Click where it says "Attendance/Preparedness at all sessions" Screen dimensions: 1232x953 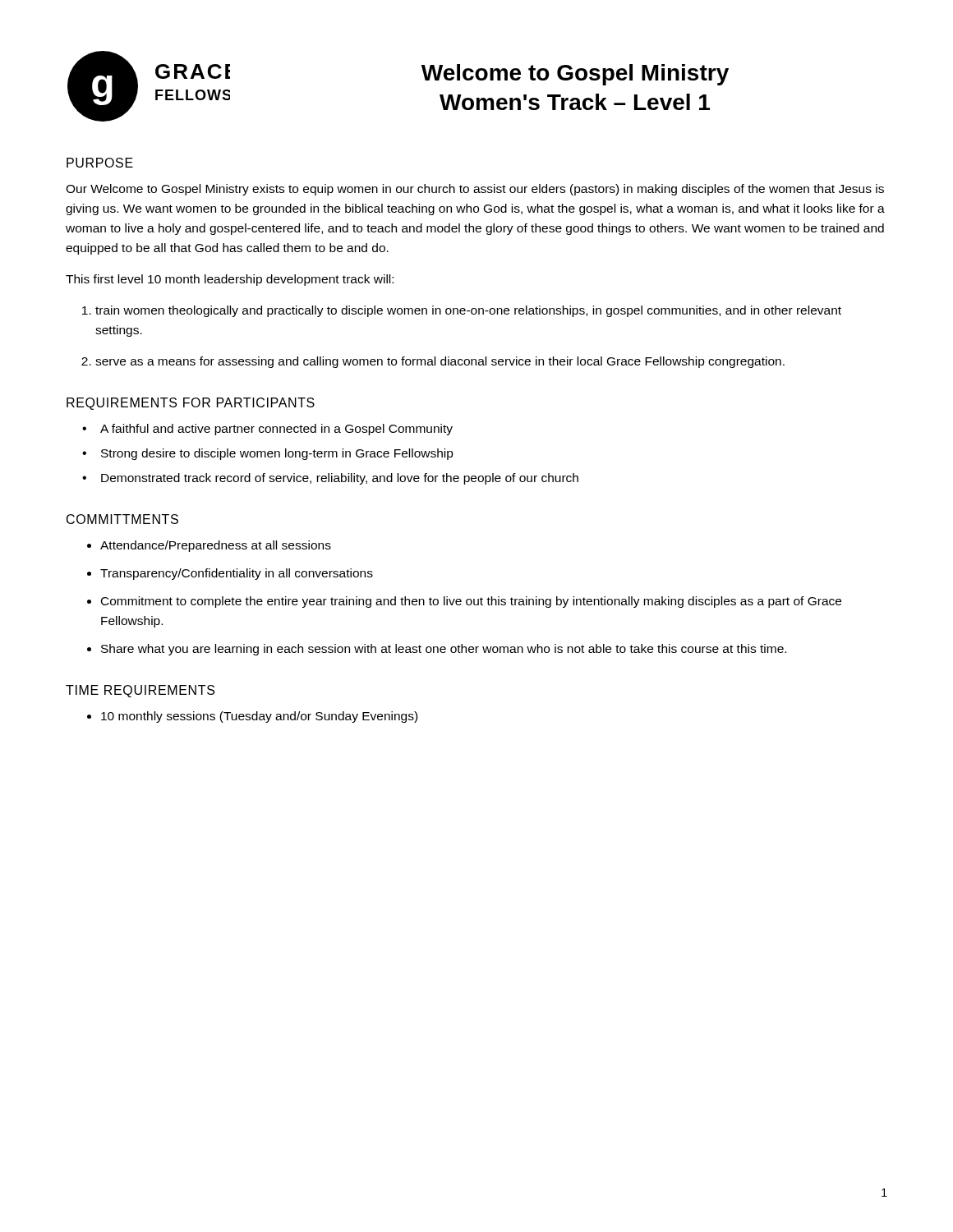pos(216,546)
